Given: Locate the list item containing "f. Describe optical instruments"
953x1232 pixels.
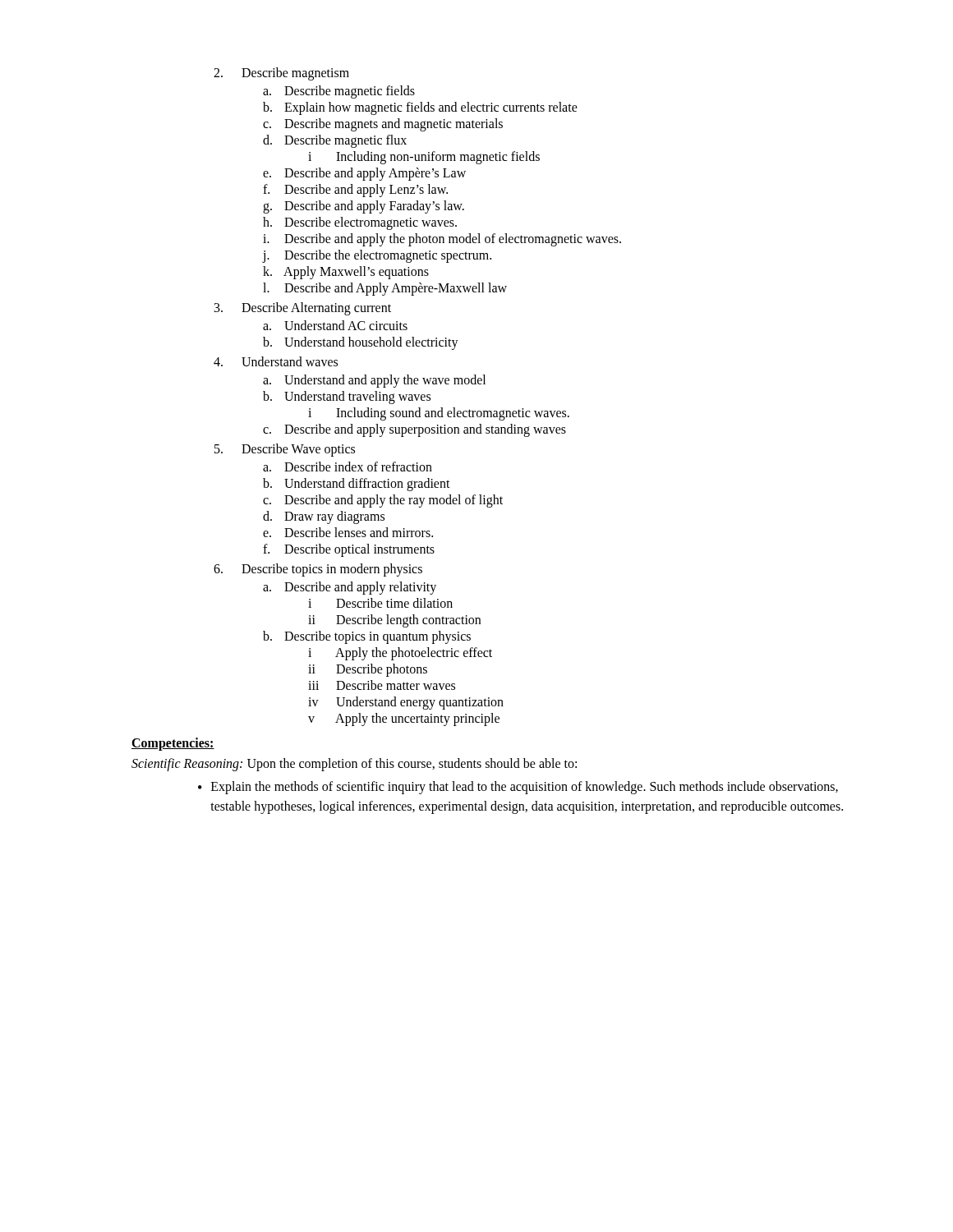Looking at the screenshot, I should [349, 549].
